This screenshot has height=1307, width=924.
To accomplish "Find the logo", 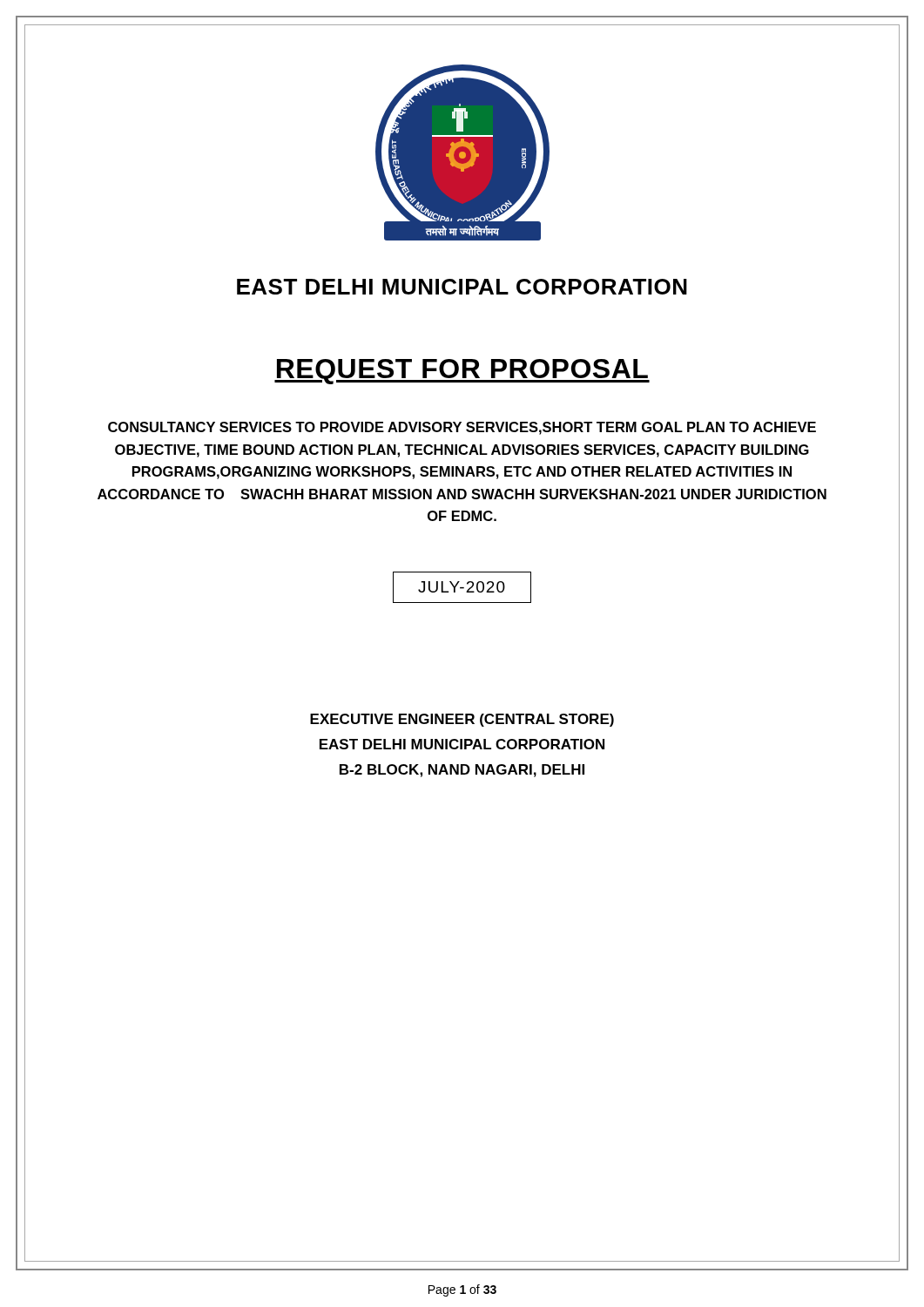I will point(462,153).
